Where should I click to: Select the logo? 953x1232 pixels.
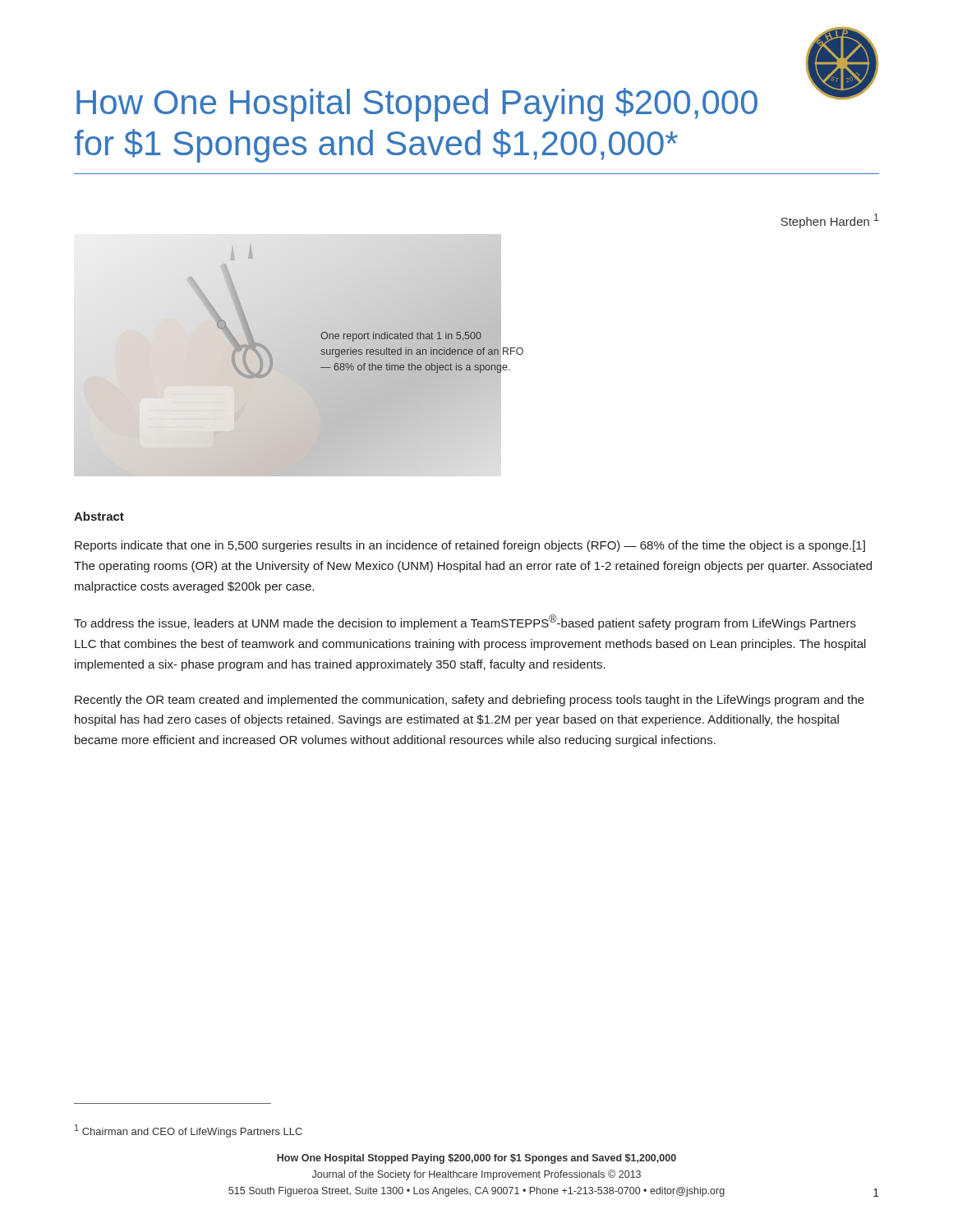click(842, 63)
